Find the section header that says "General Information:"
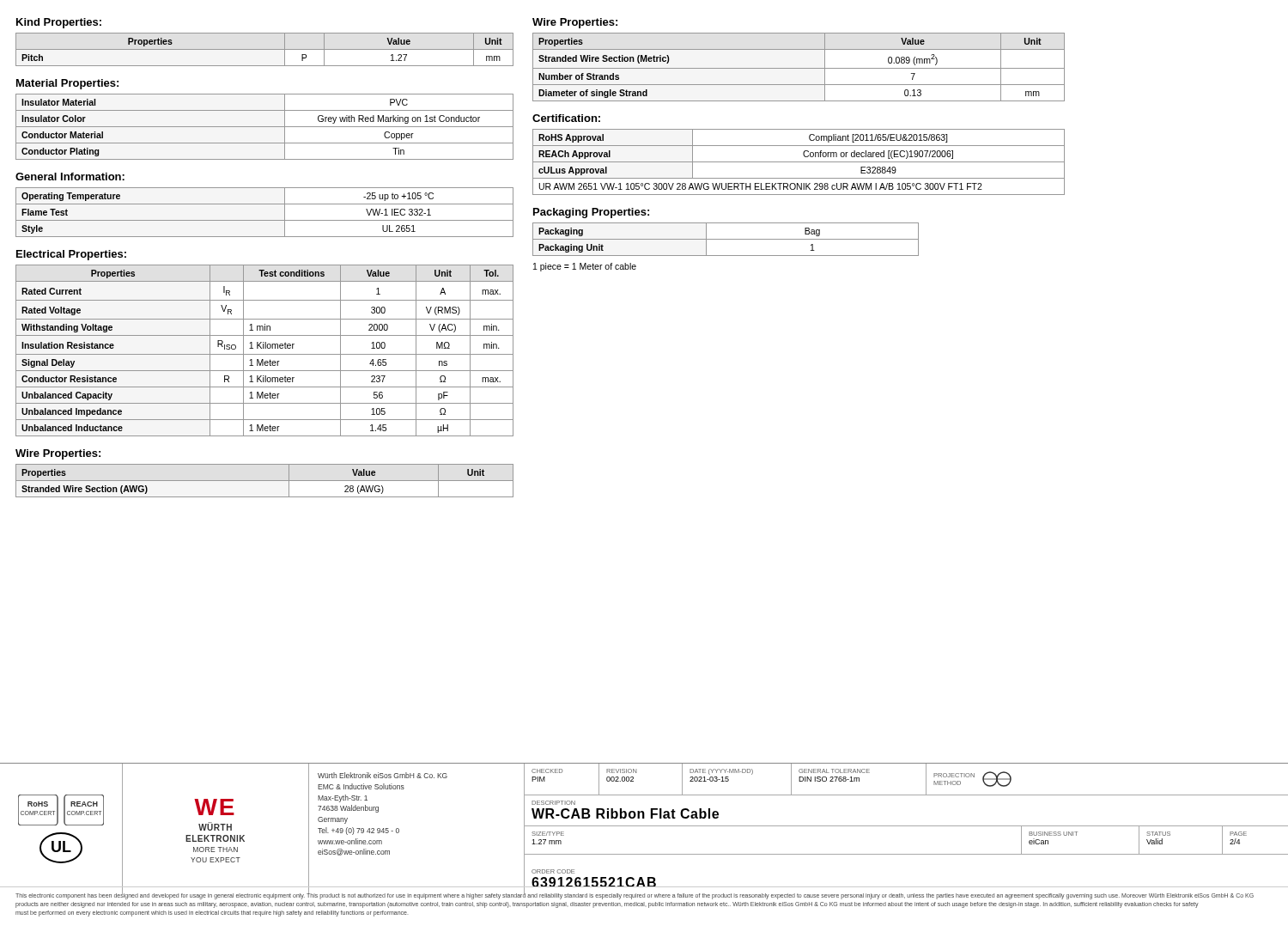 tap(70, 177)
